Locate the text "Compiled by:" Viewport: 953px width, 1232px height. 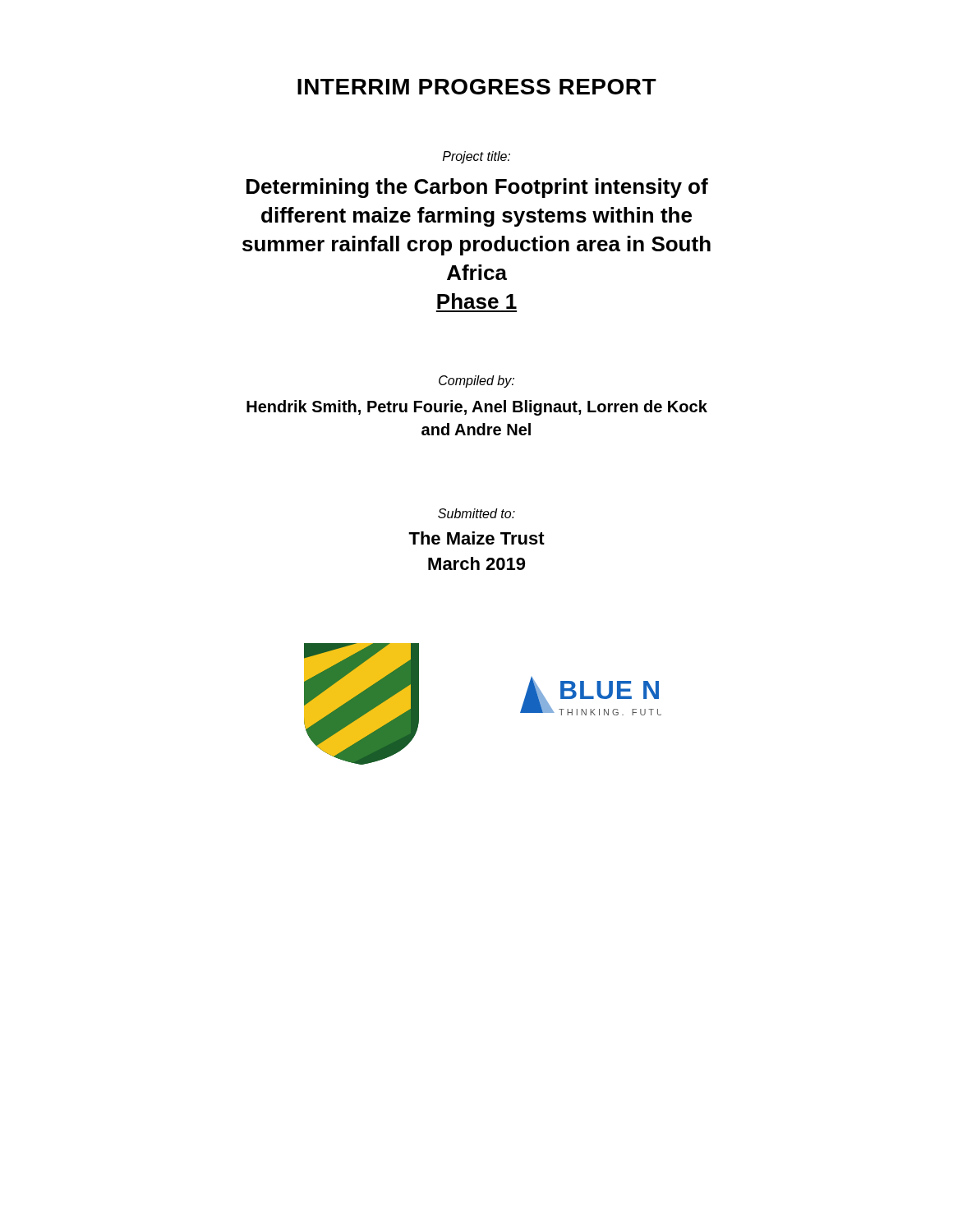click(476, 381)
